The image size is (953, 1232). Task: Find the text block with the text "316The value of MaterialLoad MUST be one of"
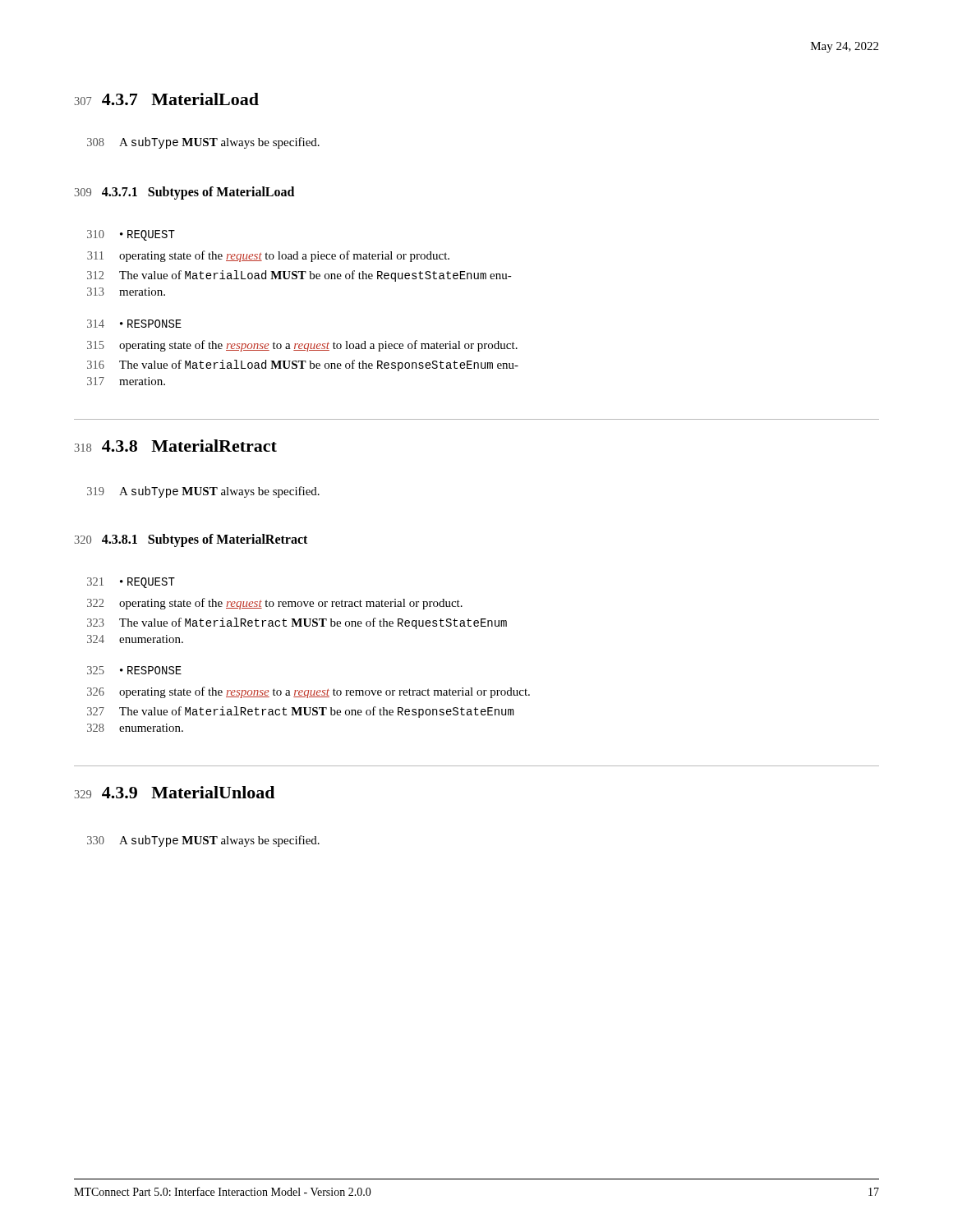click(476, 374)
